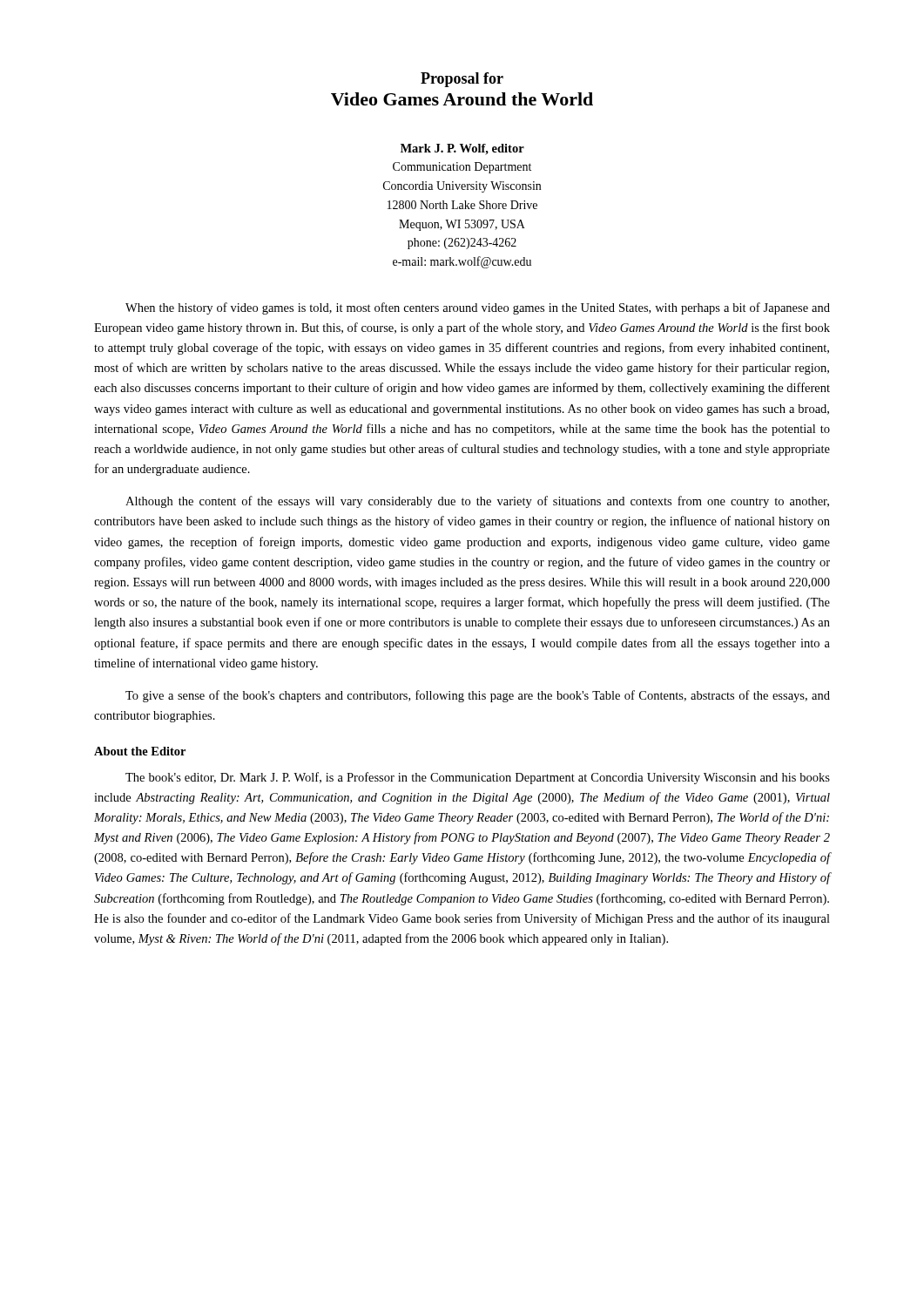Select the region starting "The book's editor, Dr. Mark J. P. Wolf,"

coord(462,858)
